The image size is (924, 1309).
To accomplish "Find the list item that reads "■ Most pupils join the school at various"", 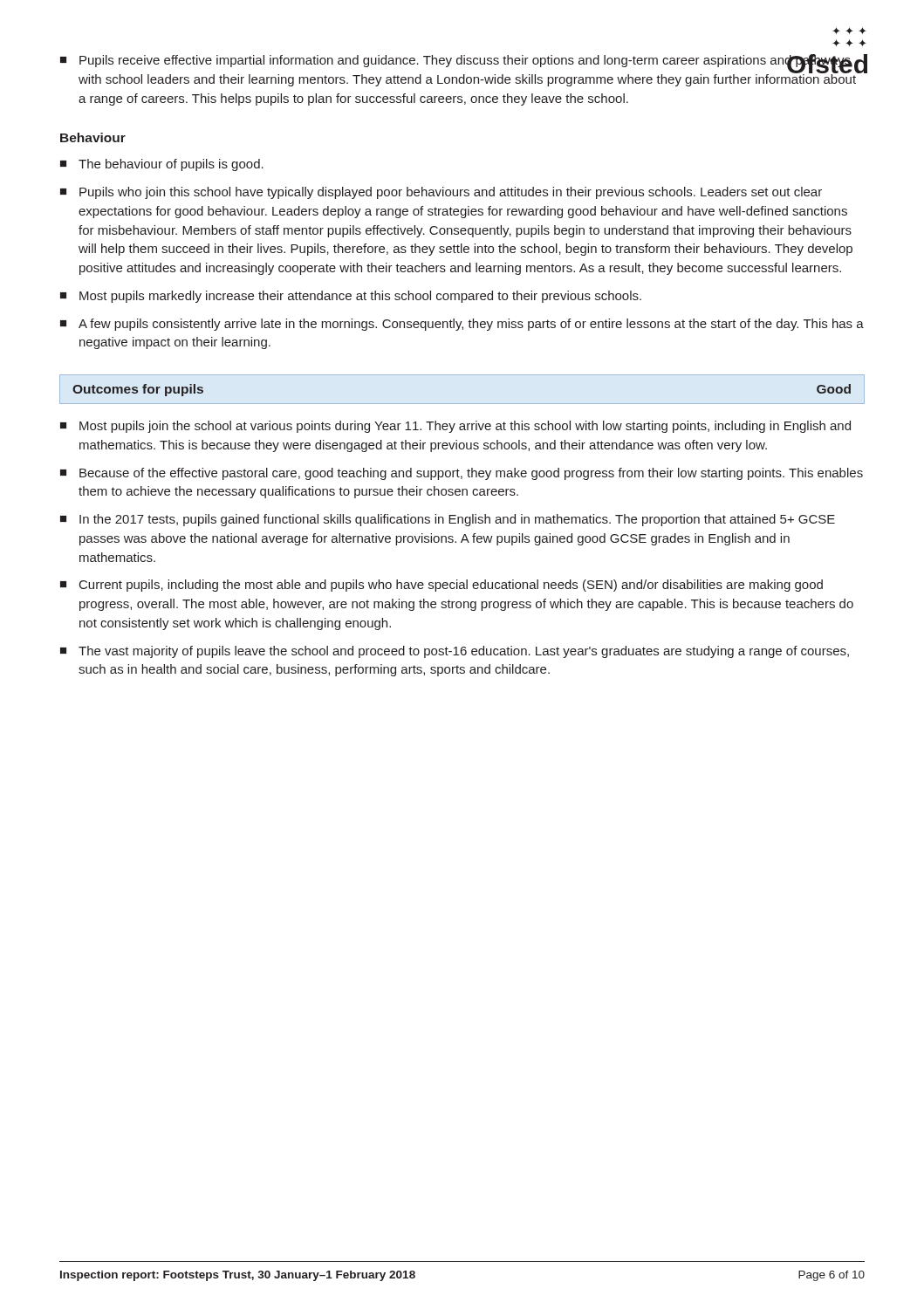I will coord(462,435).
